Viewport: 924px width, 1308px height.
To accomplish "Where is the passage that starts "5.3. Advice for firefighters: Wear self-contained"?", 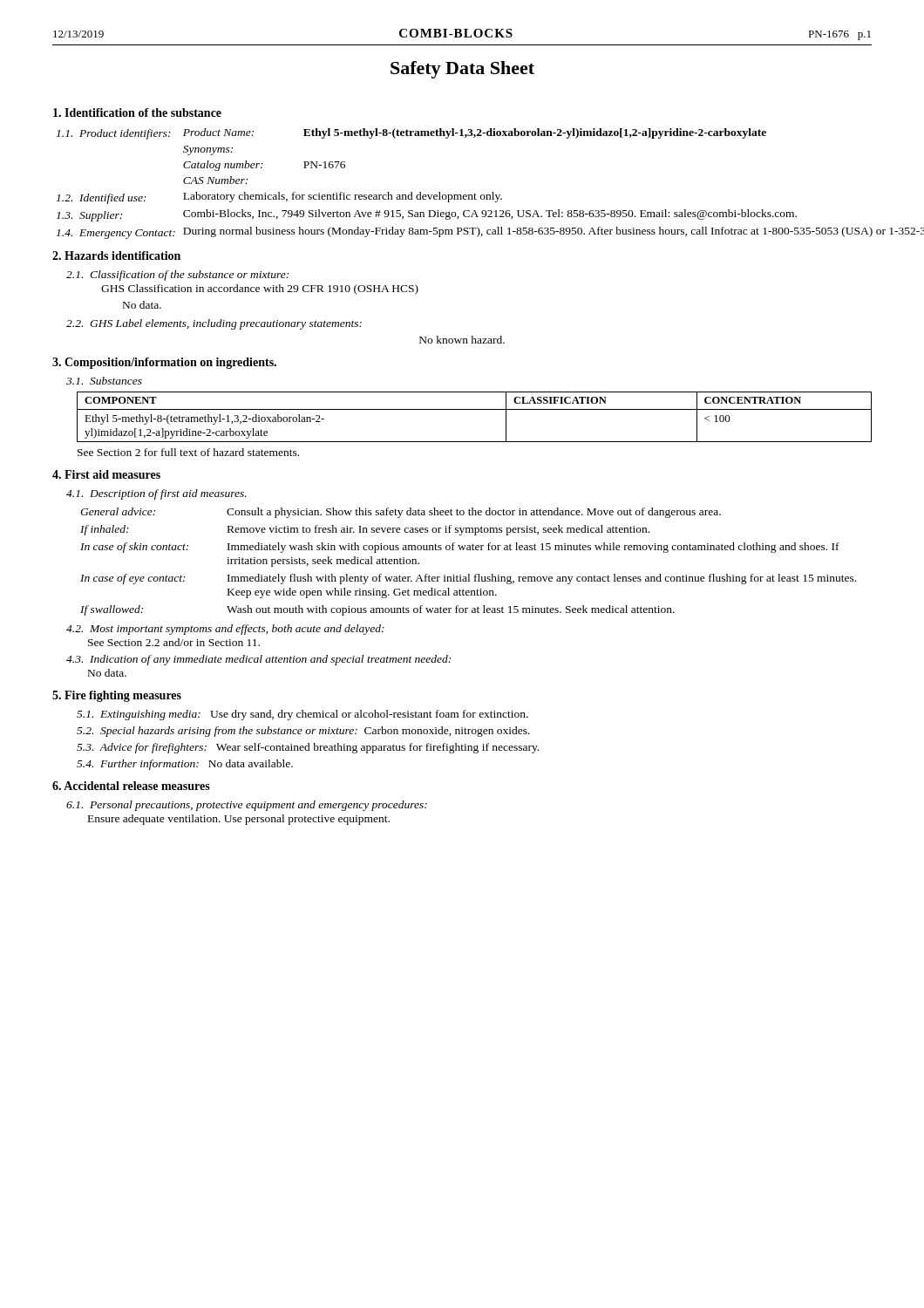I will click(308, 747).
